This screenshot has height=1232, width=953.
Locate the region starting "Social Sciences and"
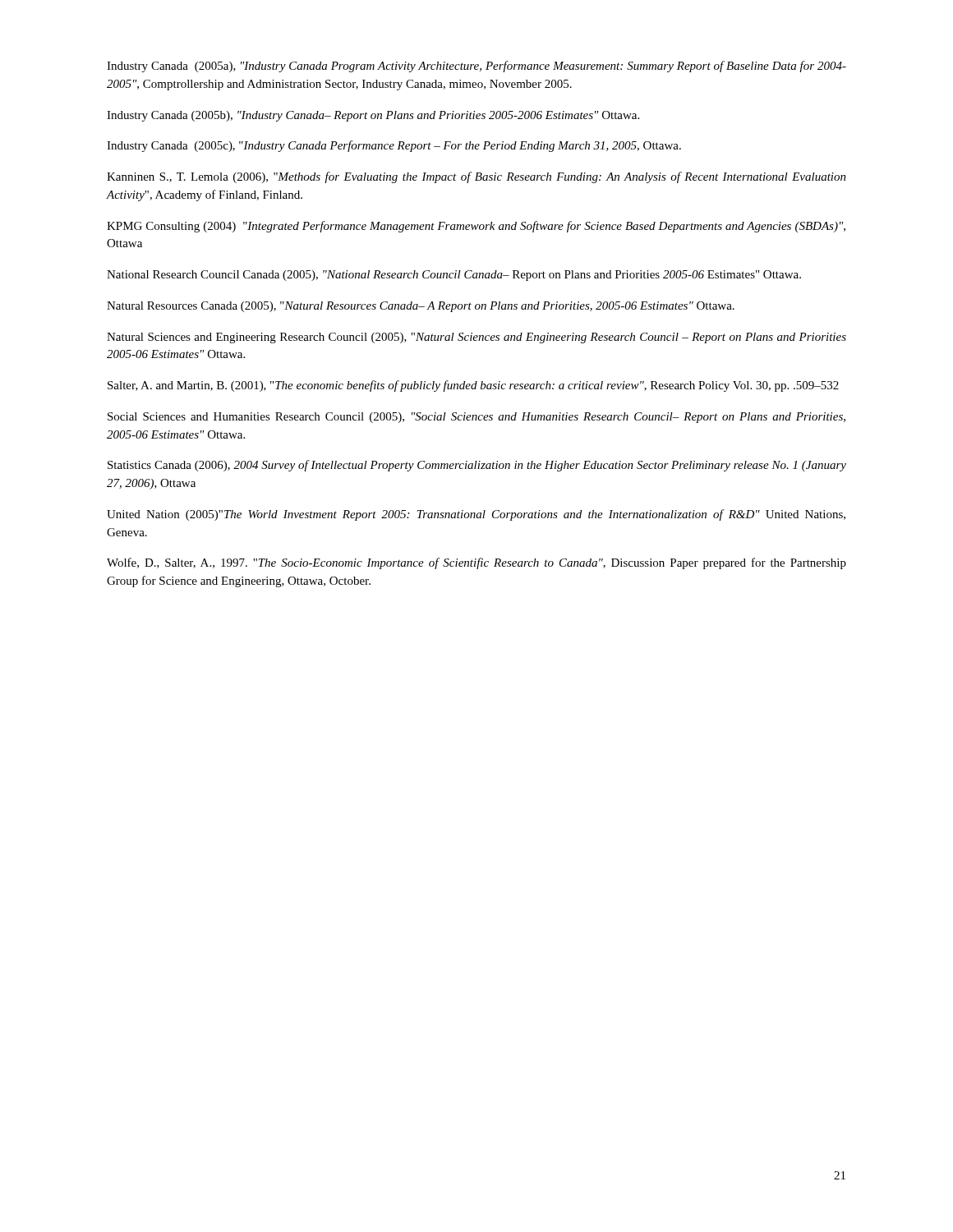pos(476,425)
